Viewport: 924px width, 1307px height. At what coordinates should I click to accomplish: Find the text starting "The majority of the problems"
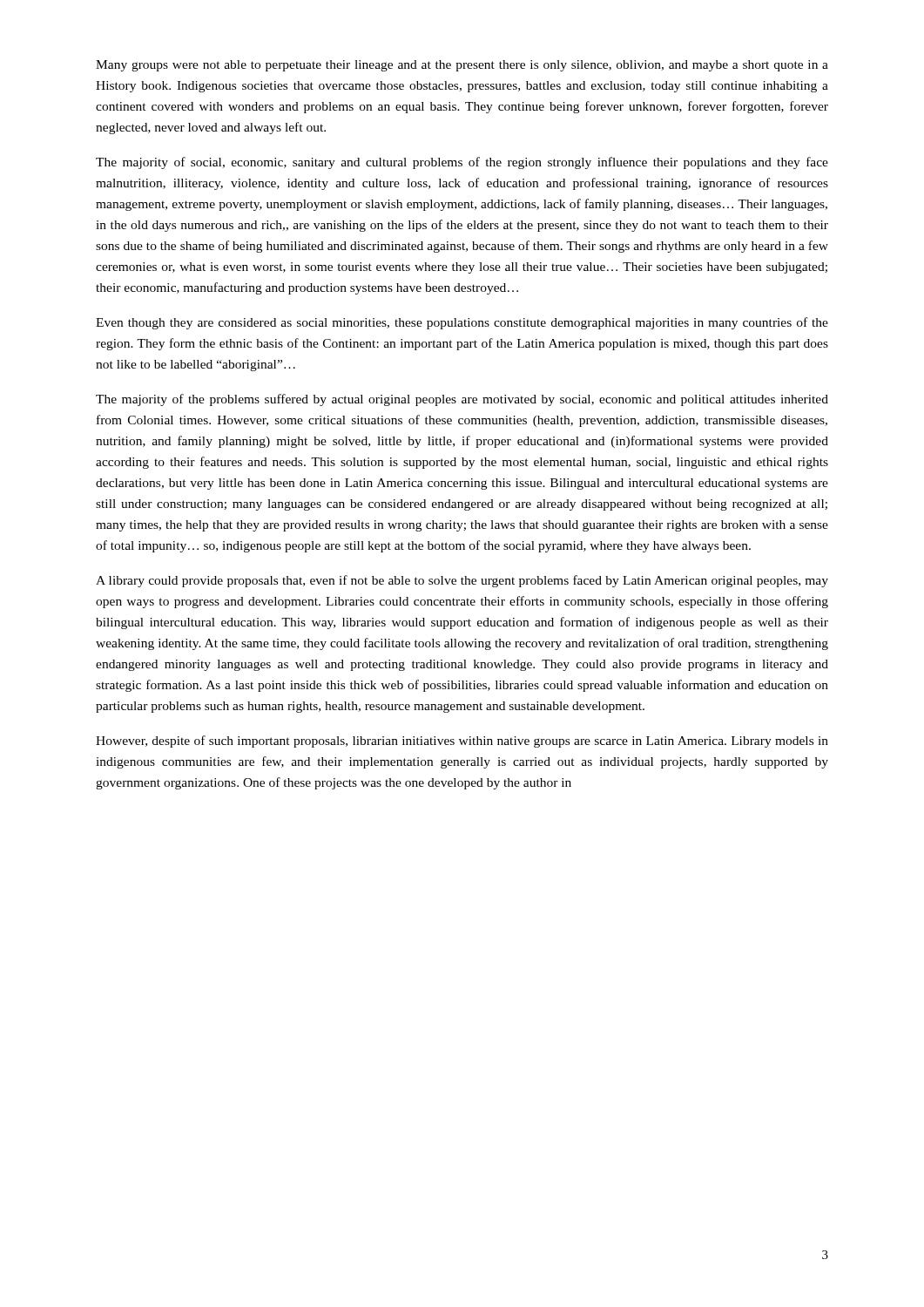pyautogui.click(x=462, y=472)
